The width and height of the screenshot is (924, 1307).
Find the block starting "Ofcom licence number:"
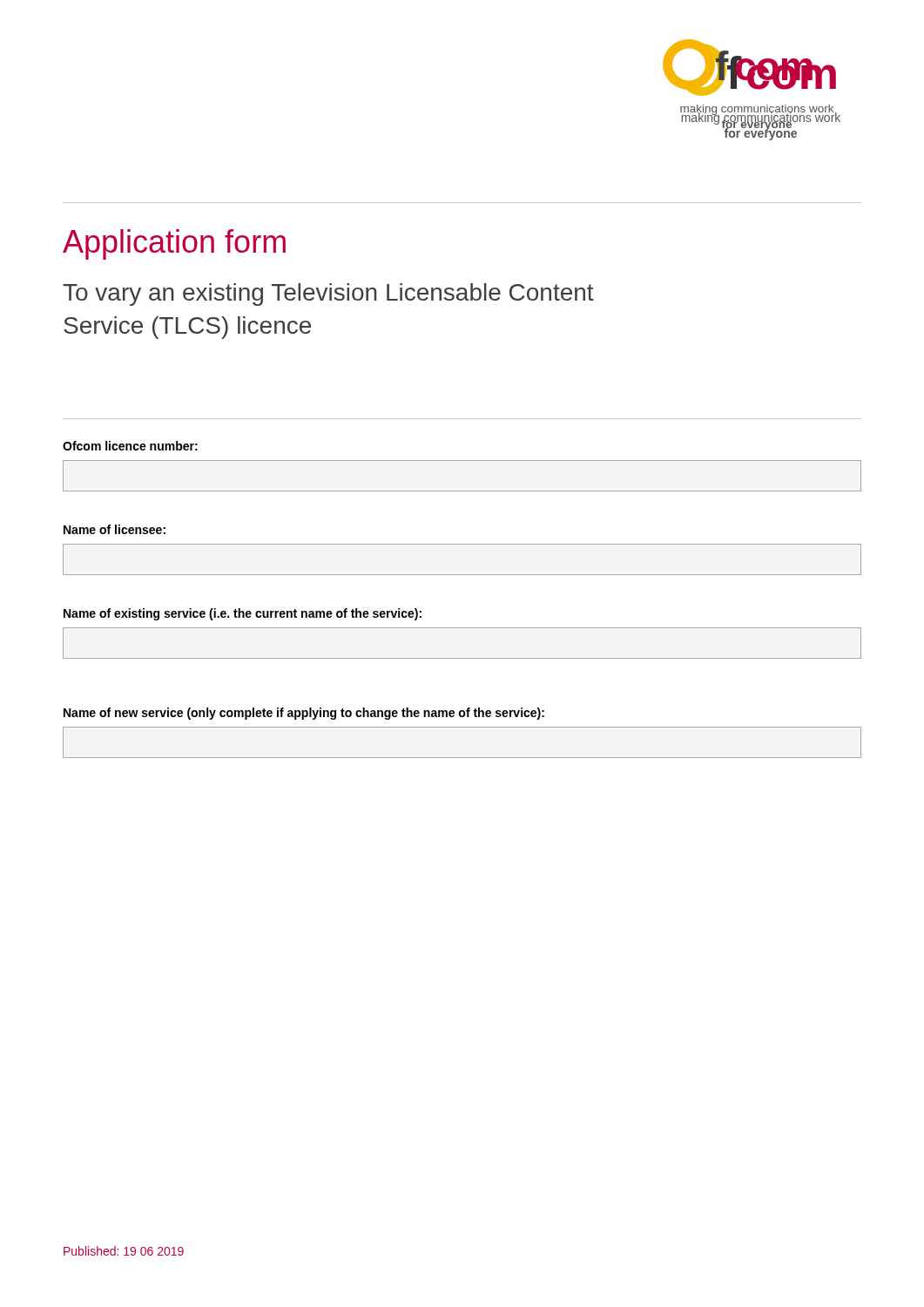click(462, 465)
